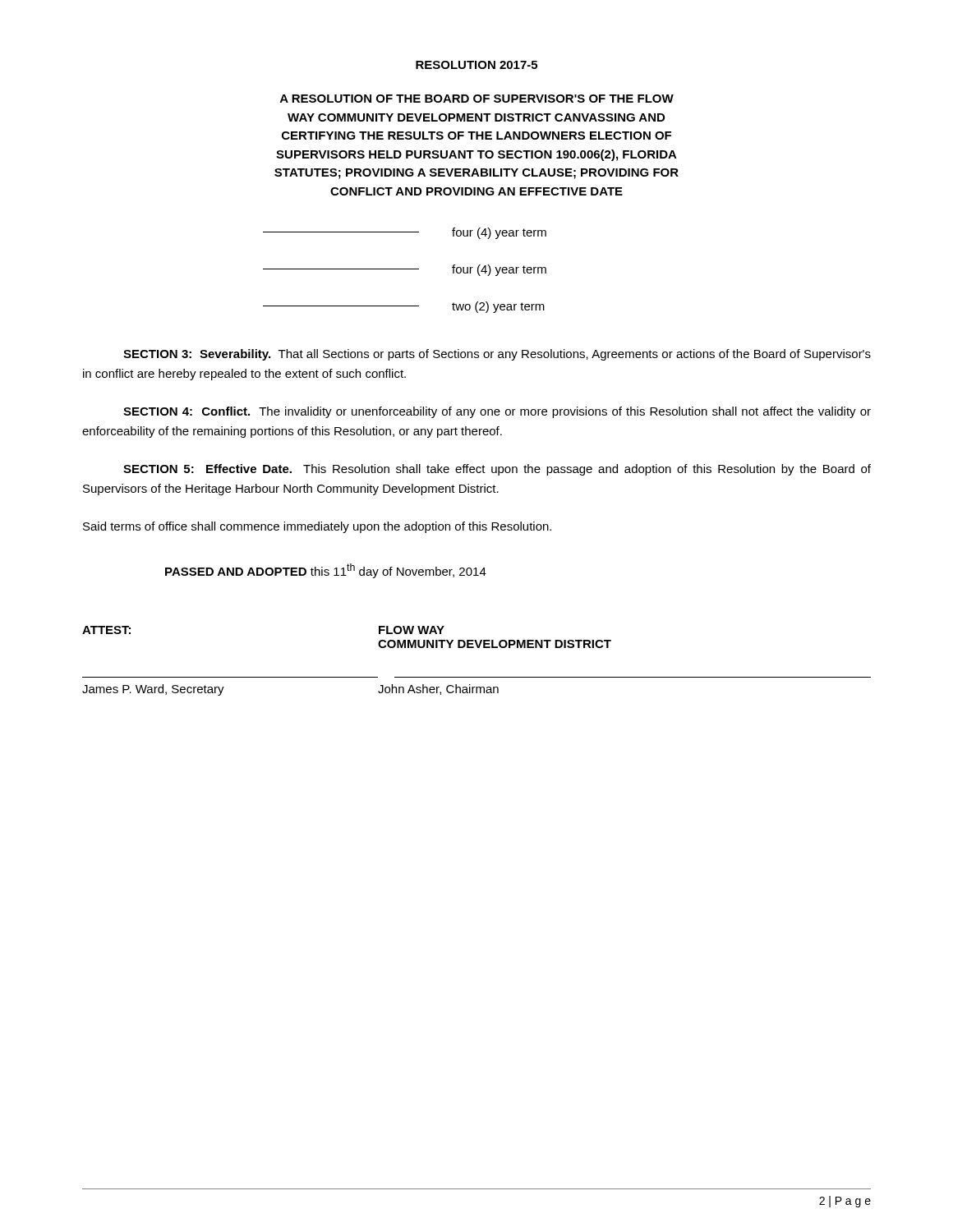Locate the text starting "SECTION 4: Conflict."
953x1232 pixels.
[476, 421]
